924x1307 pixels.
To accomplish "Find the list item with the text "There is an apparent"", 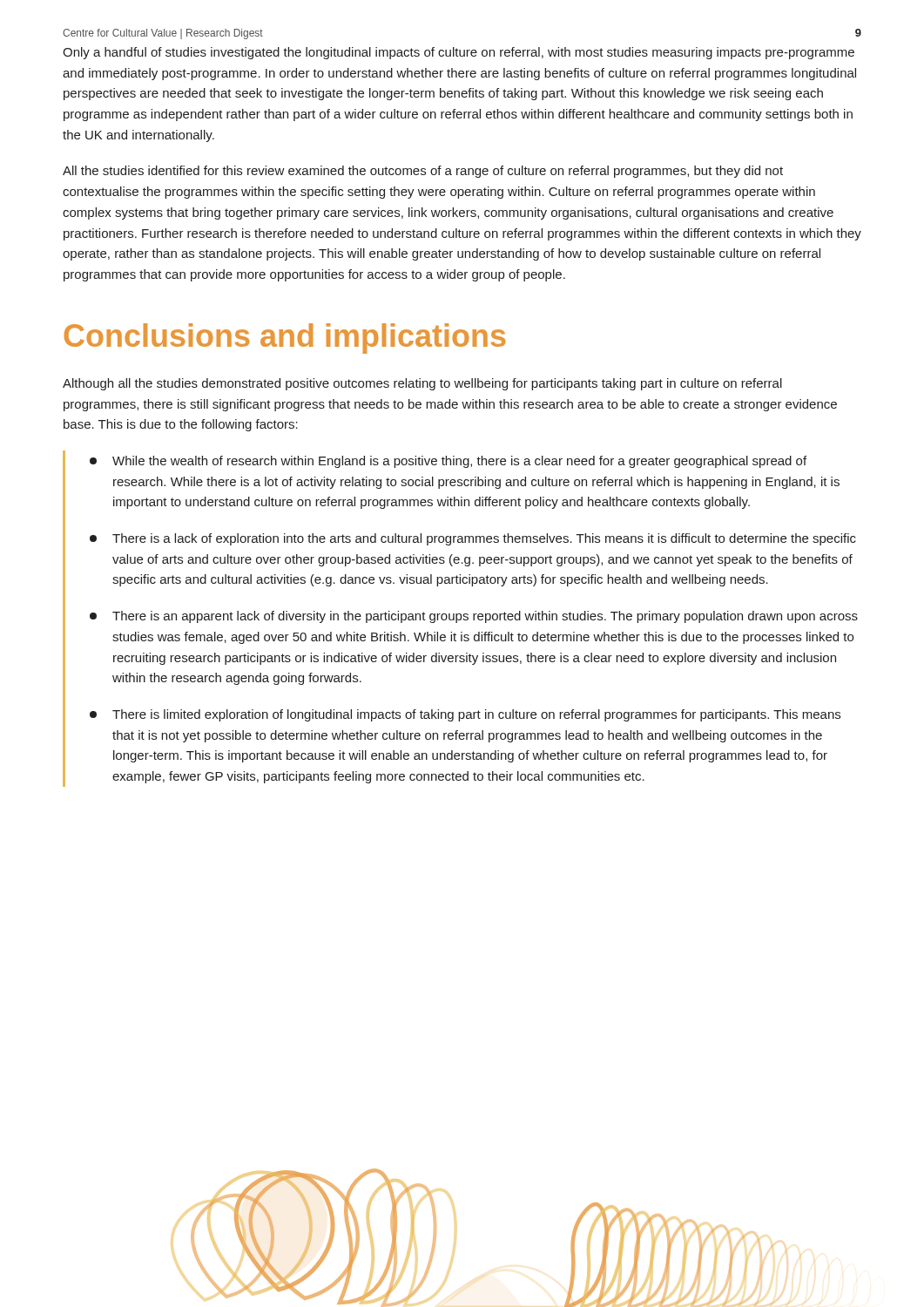I will pos(475,647).
